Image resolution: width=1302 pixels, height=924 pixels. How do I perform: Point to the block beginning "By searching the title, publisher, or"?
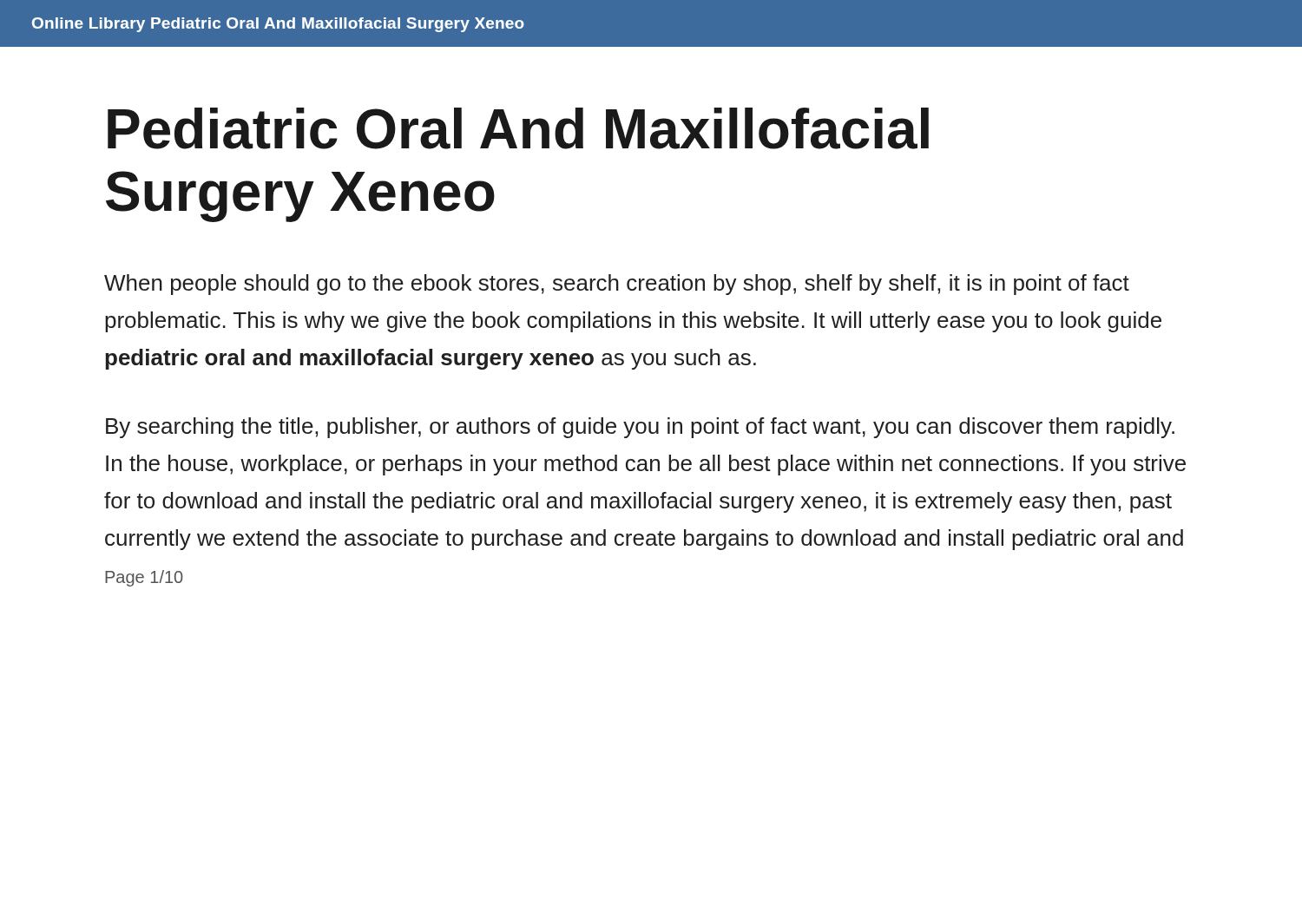click(x=645, y=500)
